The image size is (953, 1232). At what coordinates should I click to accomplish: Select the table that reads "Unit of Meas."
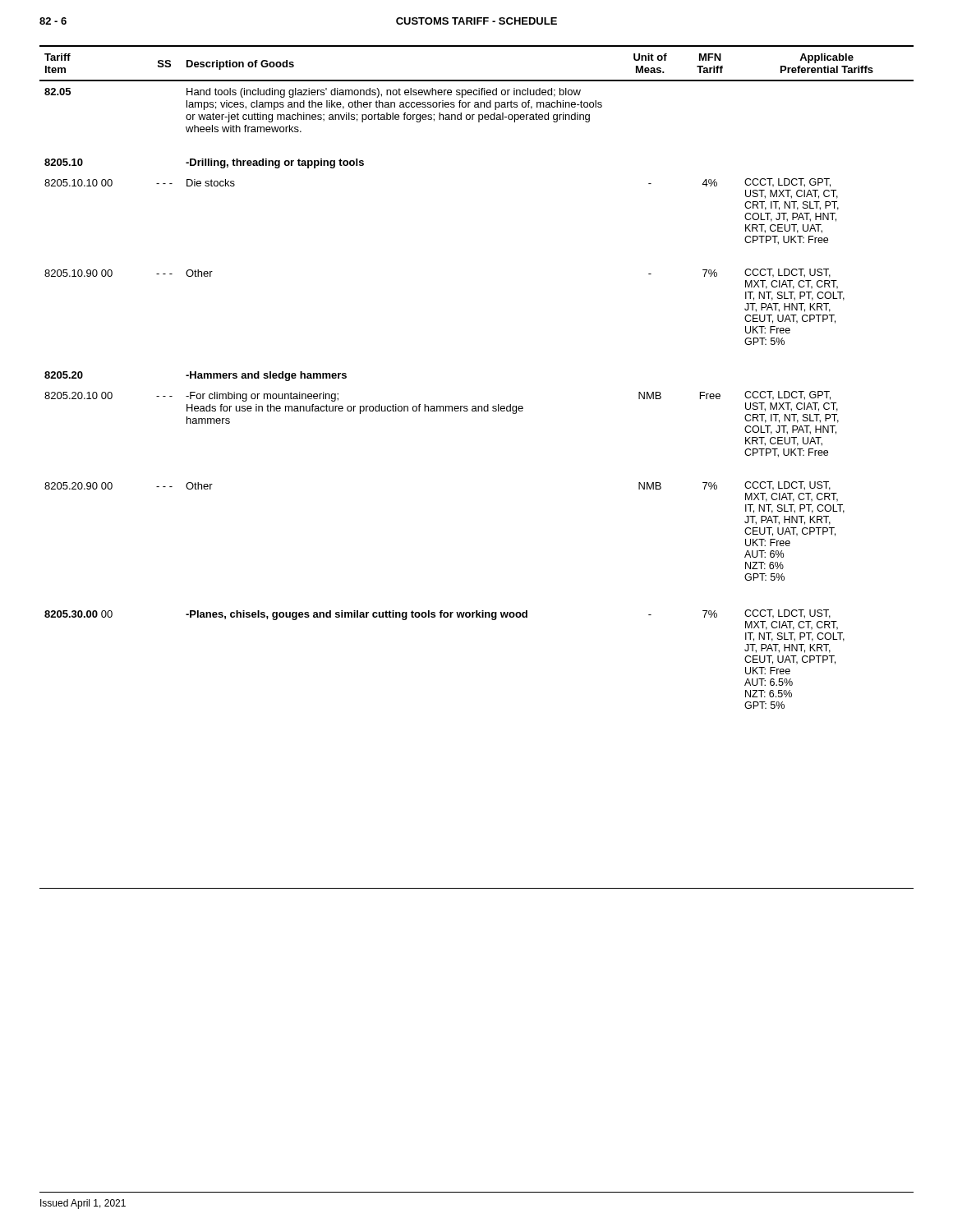tap(476, 467)
